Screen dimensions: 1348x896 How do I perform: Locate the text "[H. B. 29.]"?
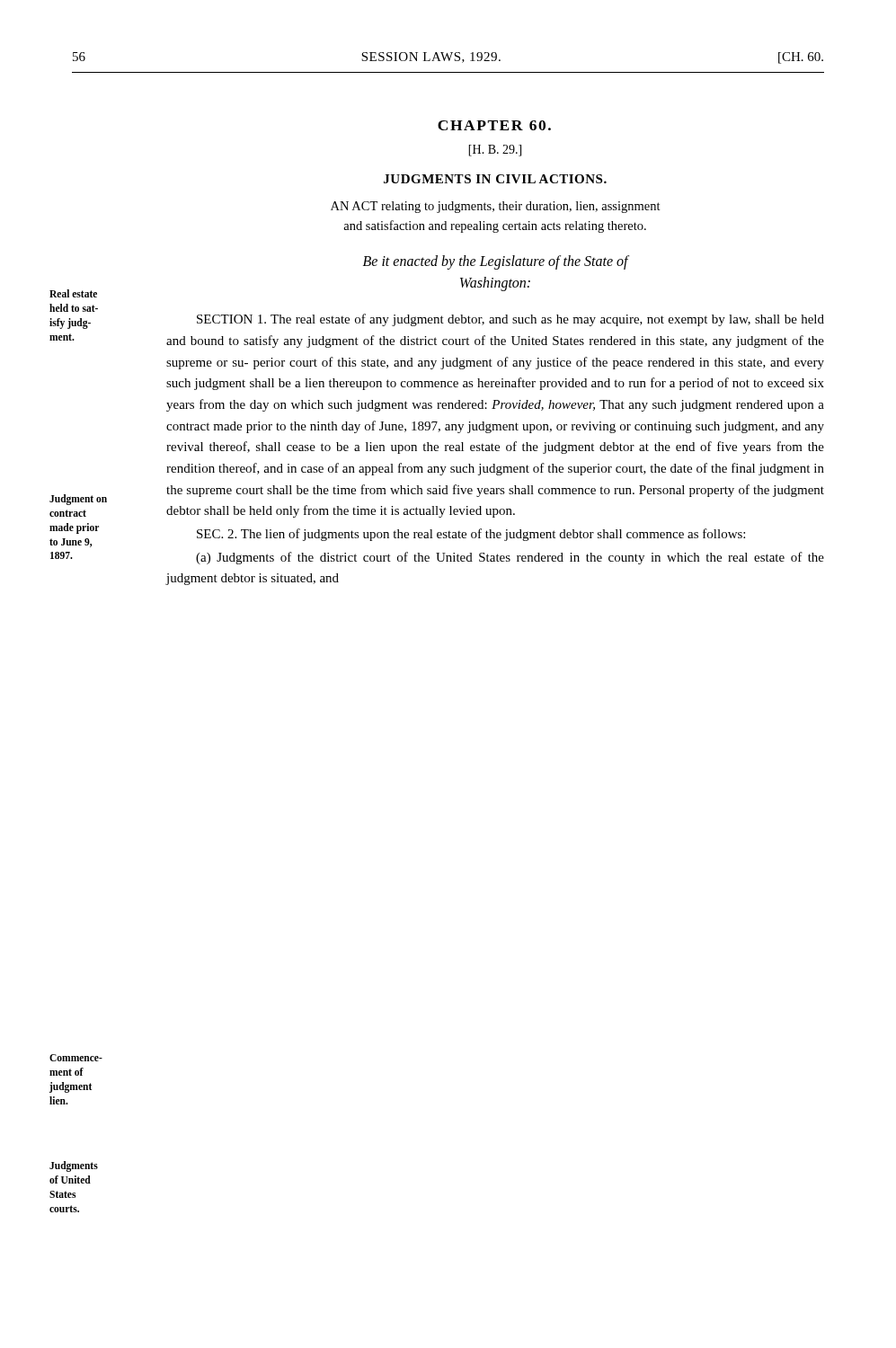(x=495, y=150)
